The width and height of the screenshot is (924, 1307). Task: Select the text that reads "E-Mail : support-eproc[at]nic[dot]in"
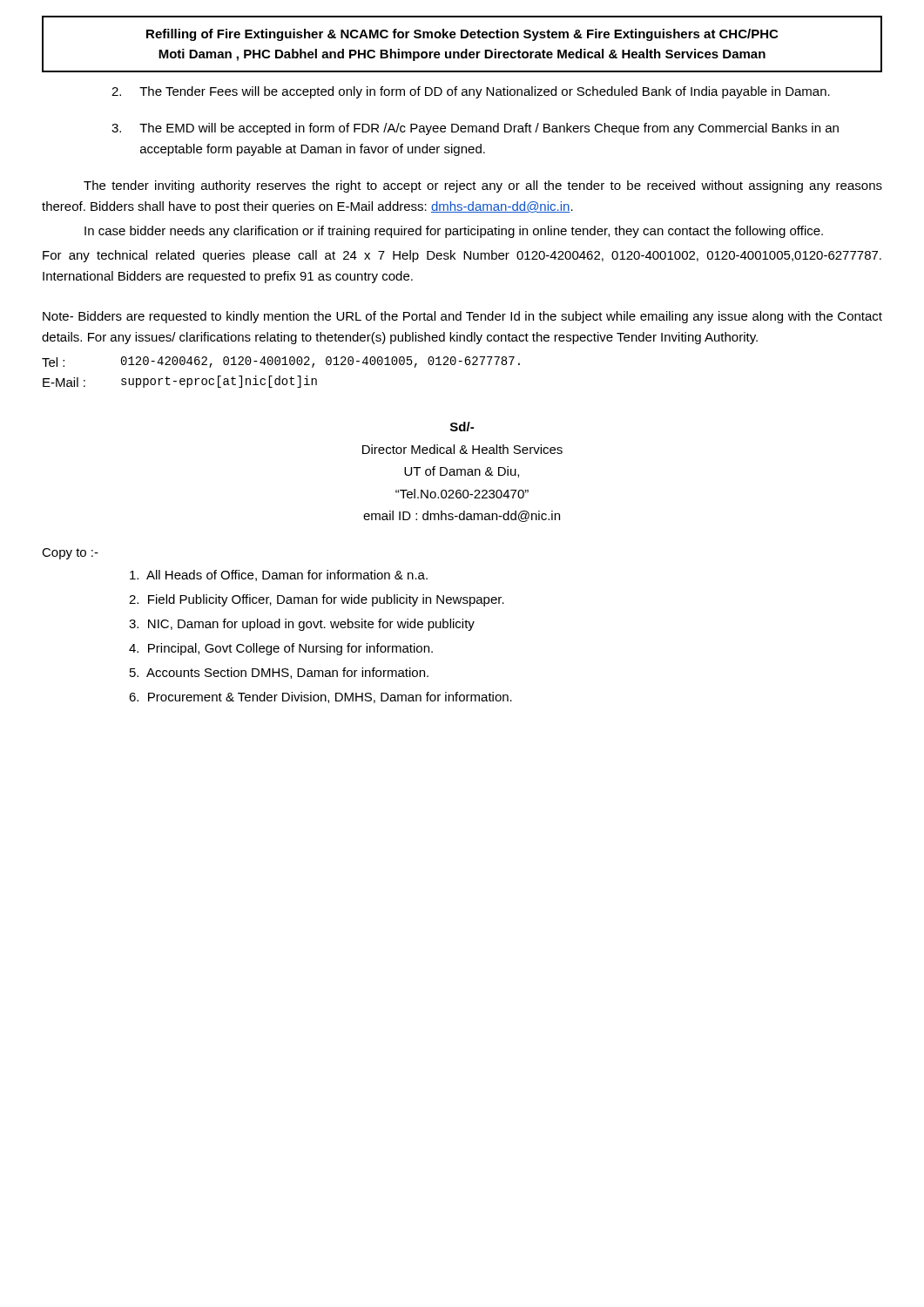point(180,382)
